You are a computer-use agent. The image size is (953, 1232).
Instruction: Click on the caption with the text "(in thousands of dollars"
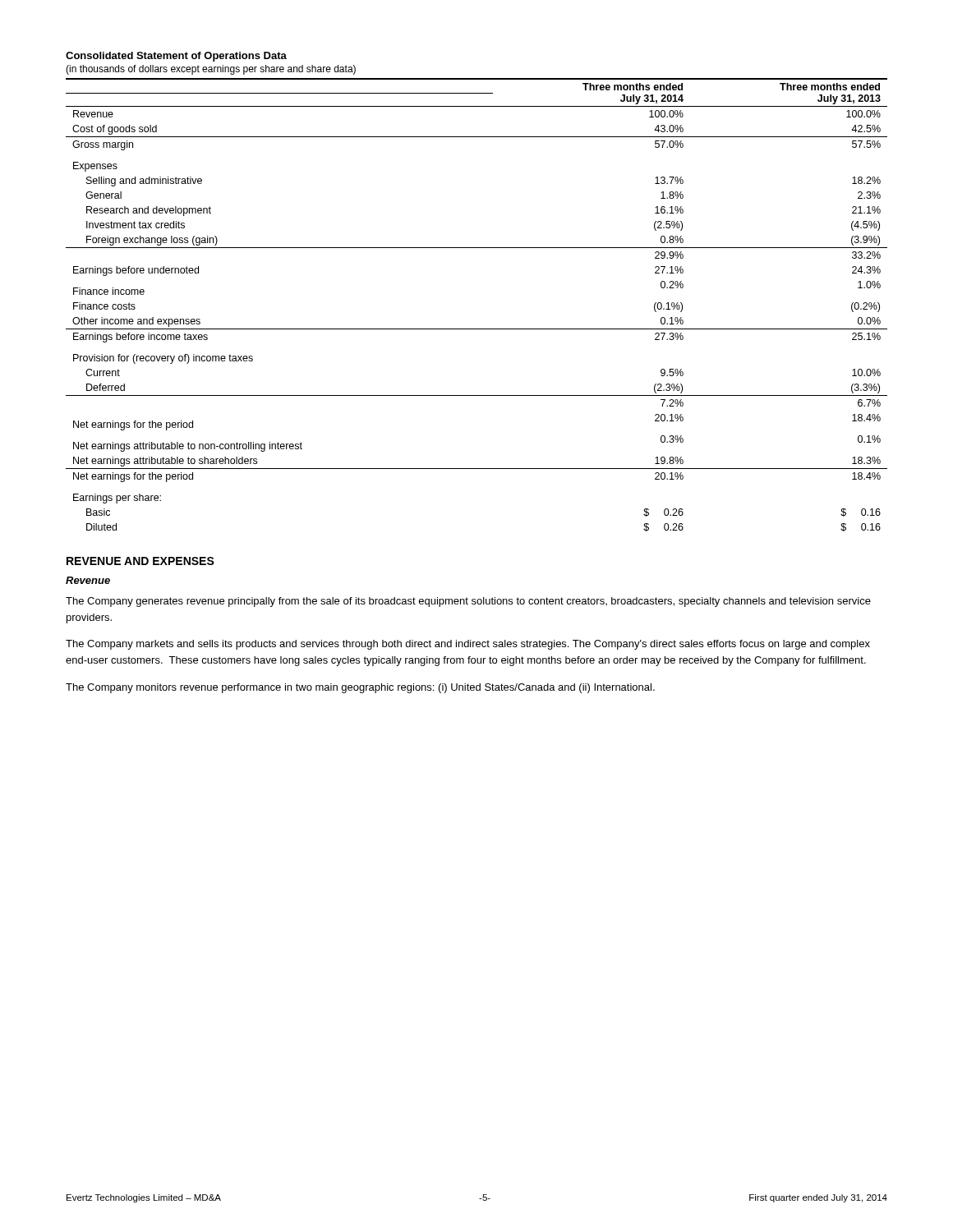(x=211, y=69)
